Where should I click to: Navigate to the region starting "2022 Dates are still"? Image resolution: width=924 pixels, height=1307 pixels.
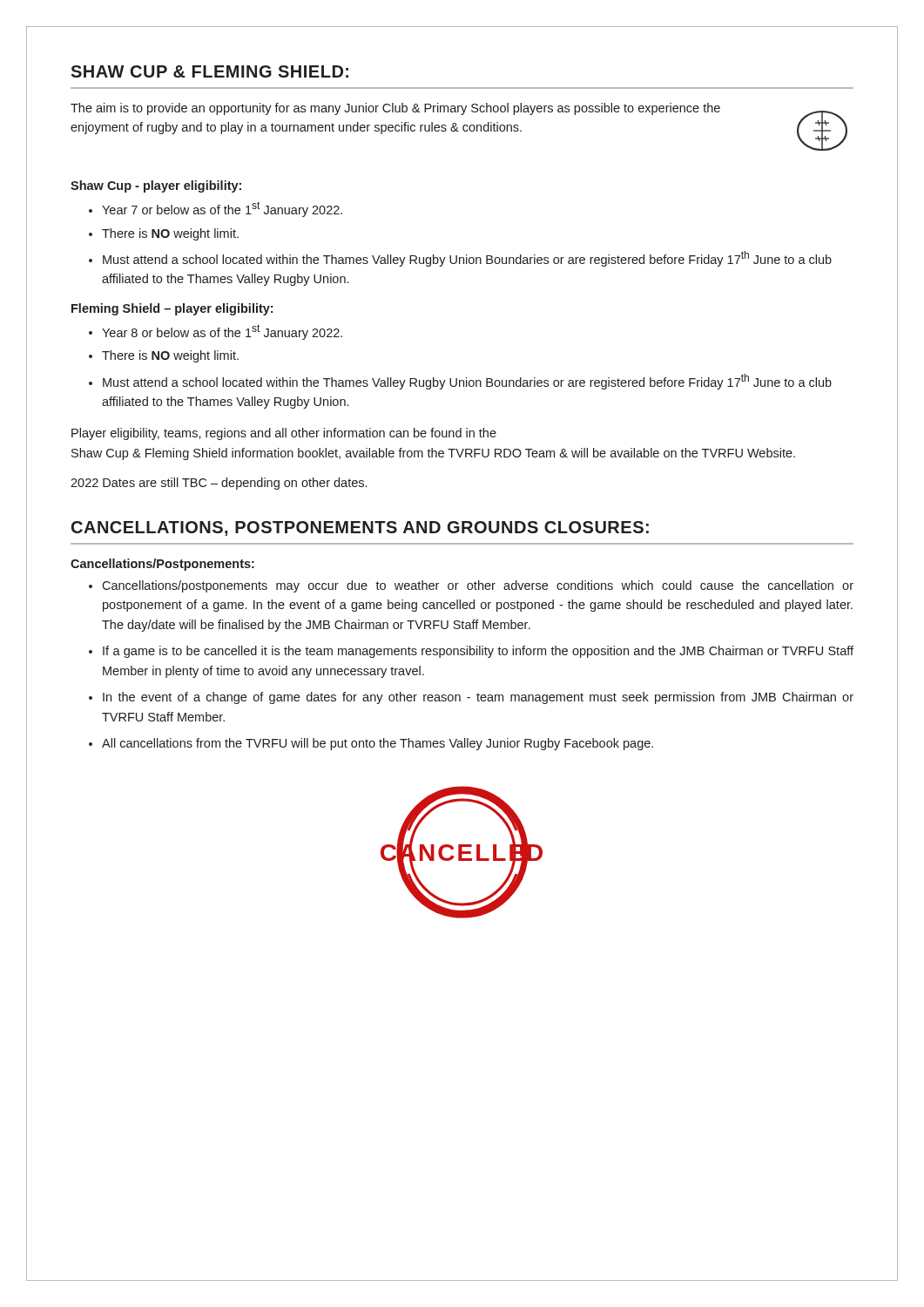tap(219, 484)
